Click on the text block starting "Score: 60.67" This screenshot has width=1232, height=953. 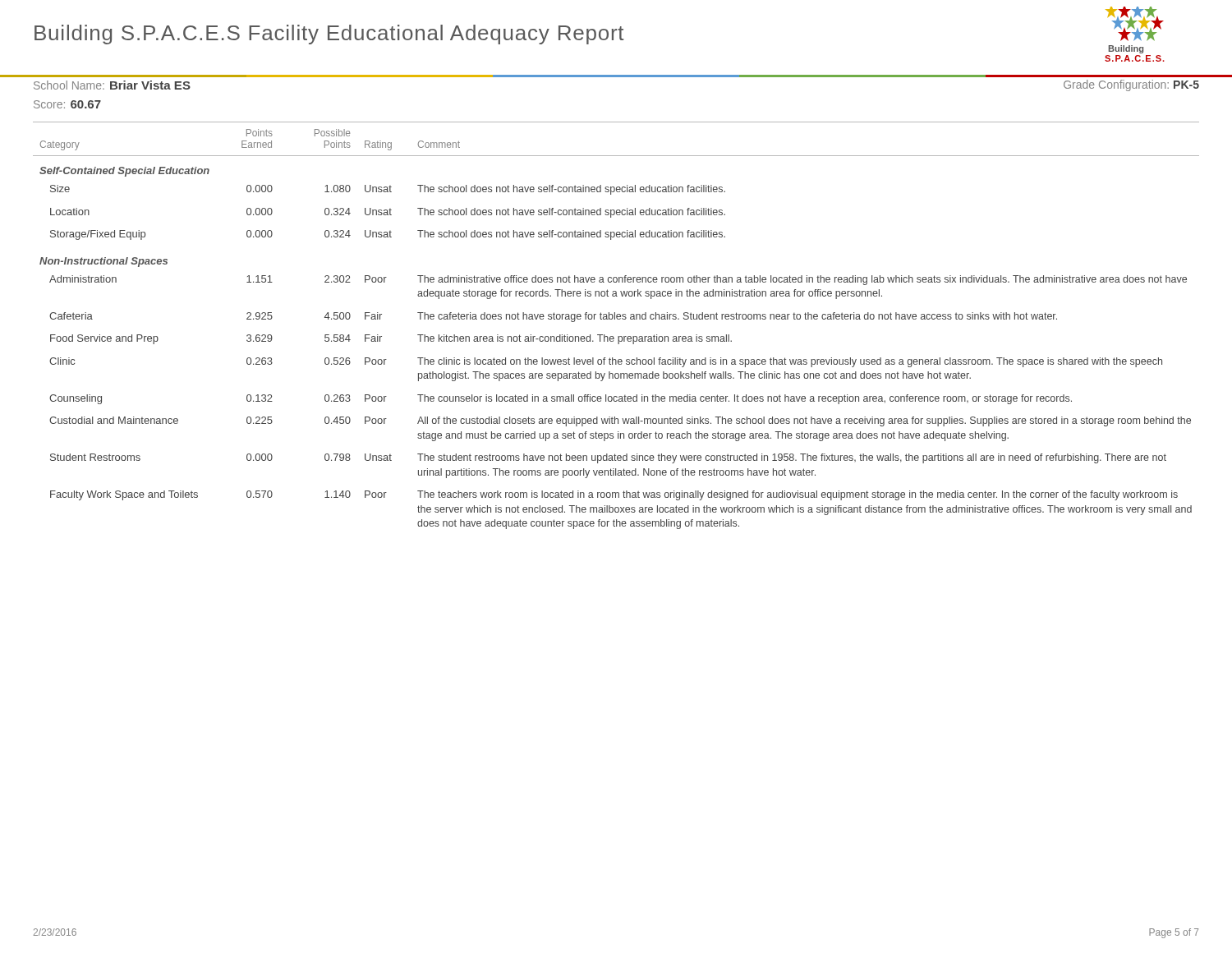(67, 104)
